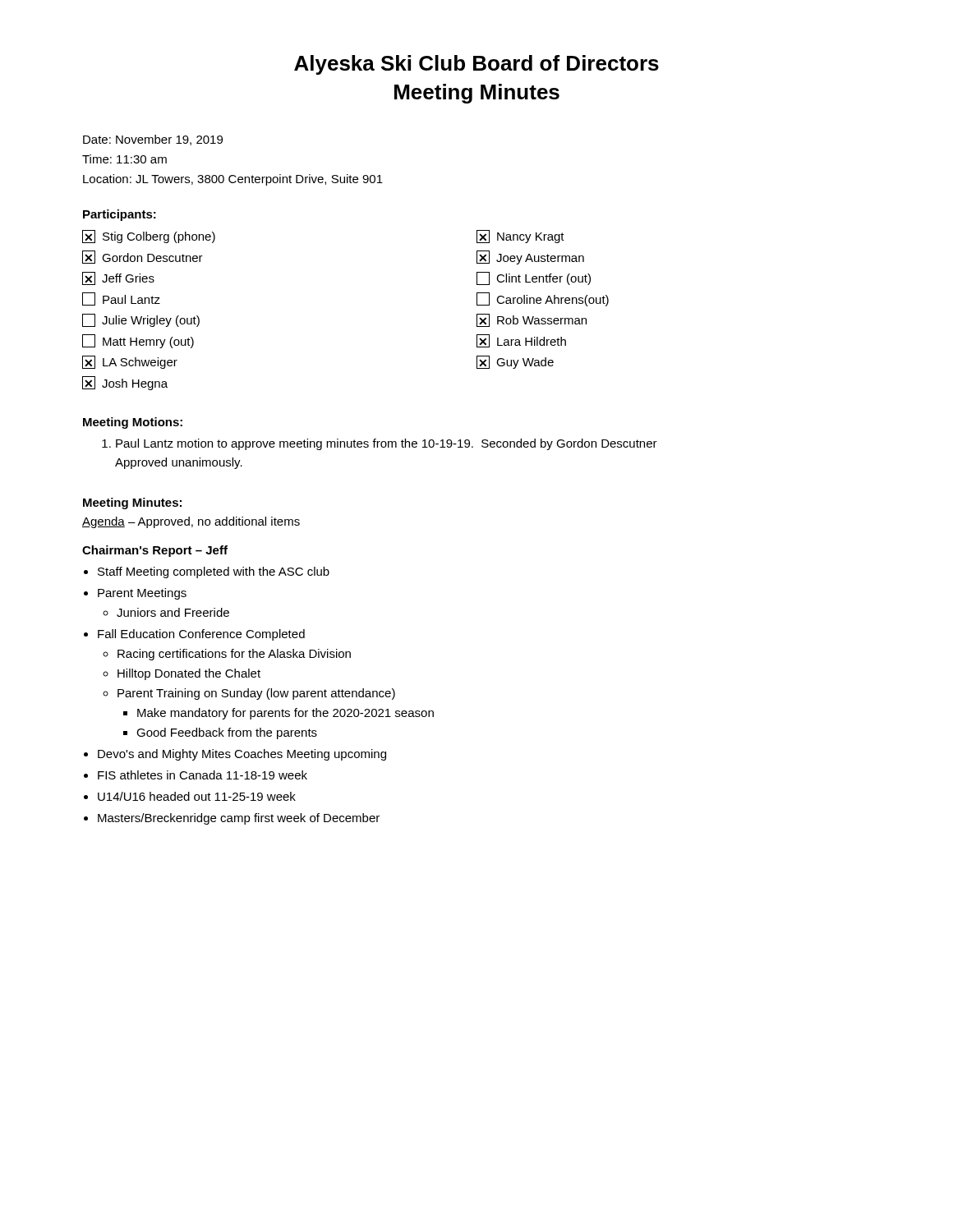
Task: Click on the region starting "Alyeska Ski Club Board of"
Action: coord(476,78)
